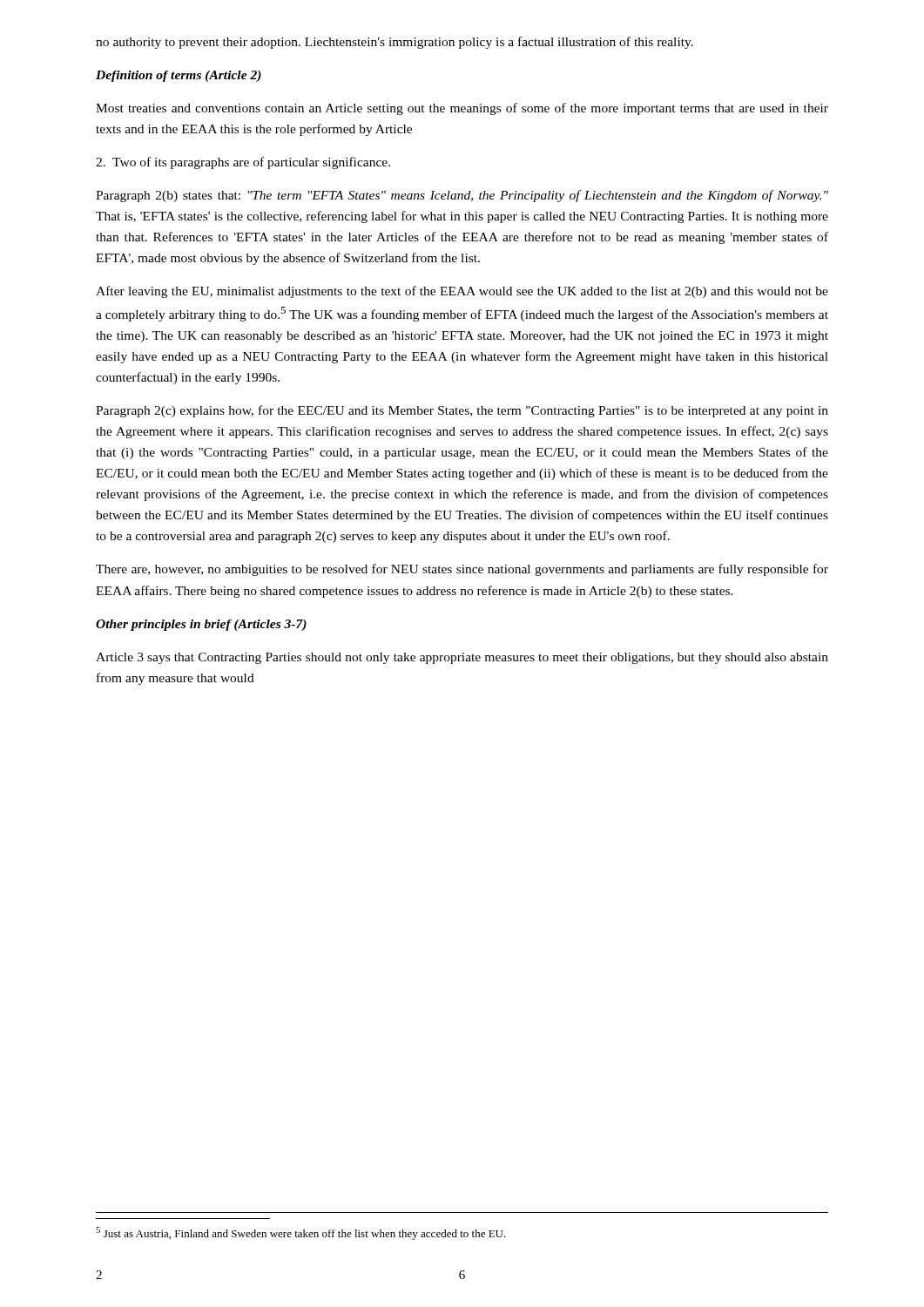Screen dimensions: 1307x924
Task: Click where it says "Definition of terms (Article 2)"
Action: tap(179, 76)
